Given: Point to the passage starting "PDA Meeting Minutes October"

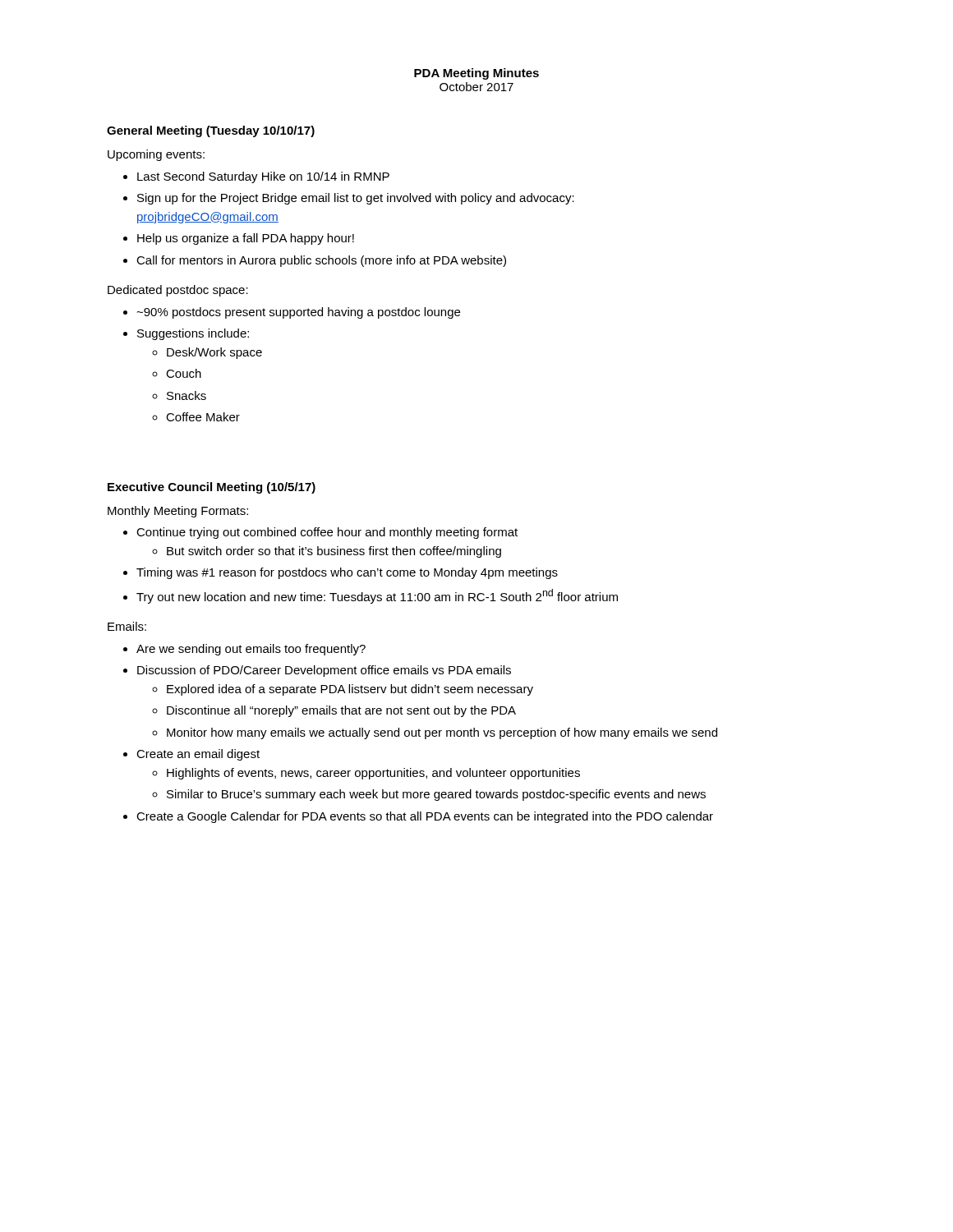Looking at the screenshot, I should coord(476,80).
